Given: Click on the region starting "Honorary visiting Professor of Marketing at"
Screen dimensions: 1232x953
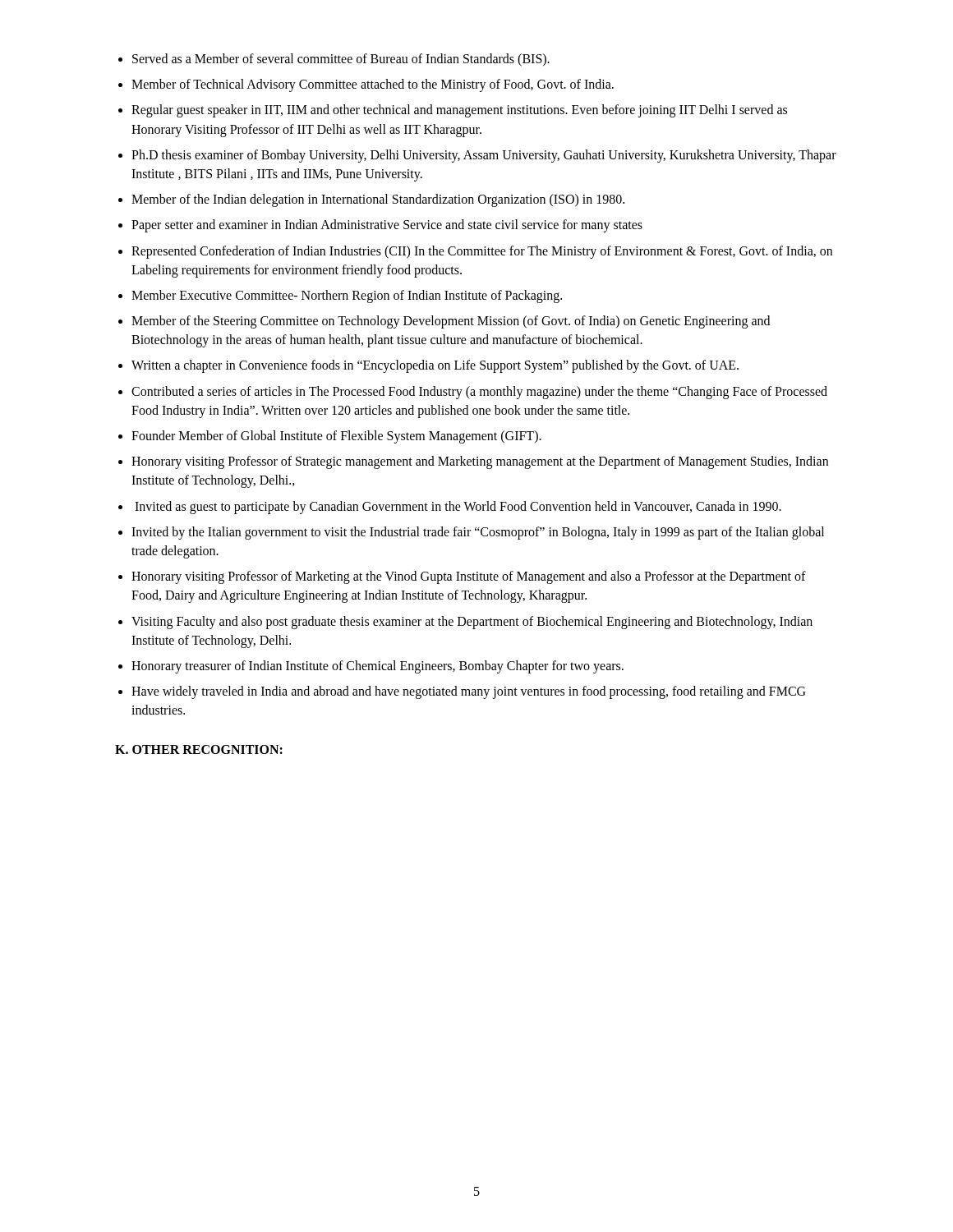Looking at the screenshot, I should pos(468,586).
